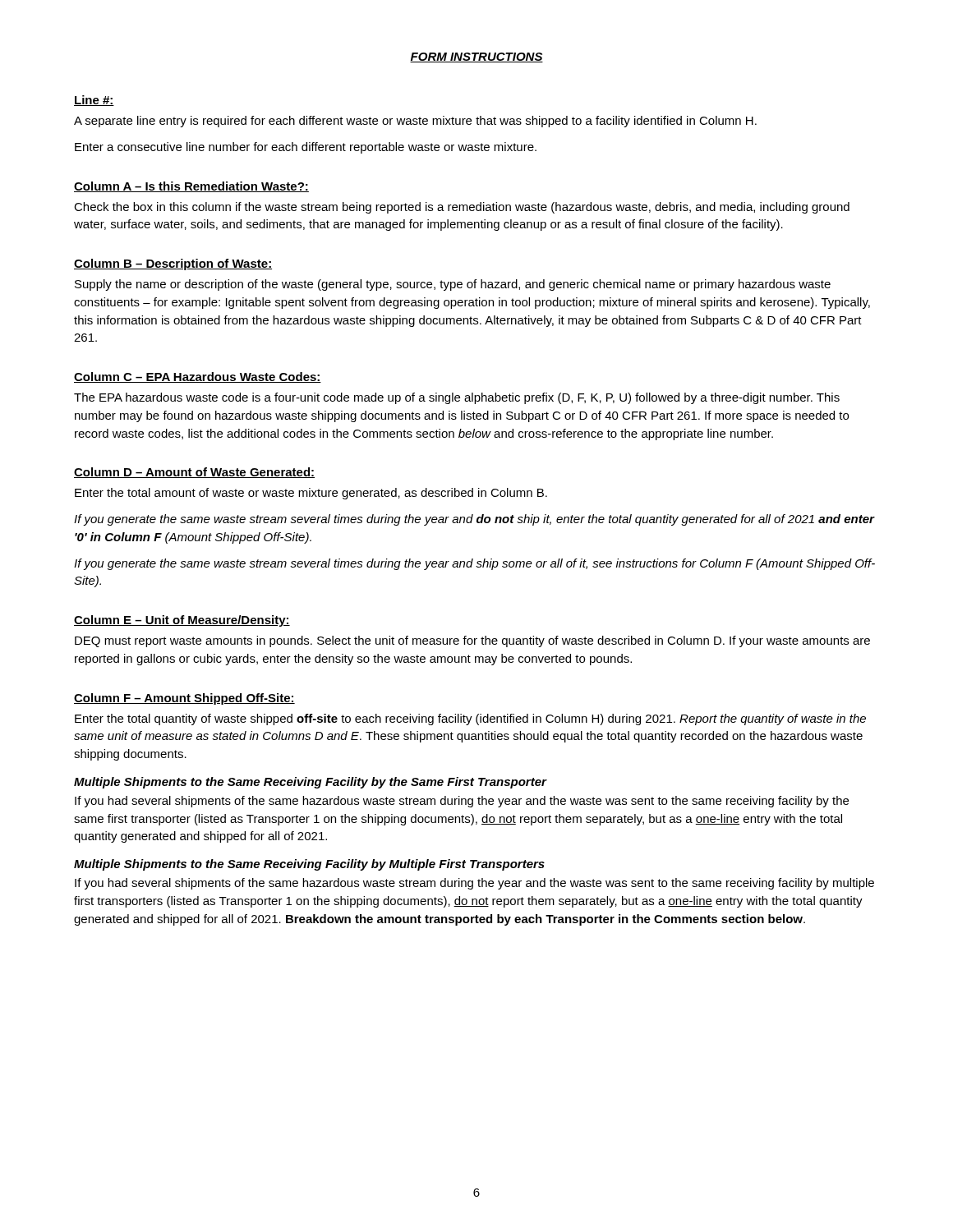Locate the block of text that opens with "Check the box in this column"
Viewport: 953px width, 1232px height.
[462, 215]
